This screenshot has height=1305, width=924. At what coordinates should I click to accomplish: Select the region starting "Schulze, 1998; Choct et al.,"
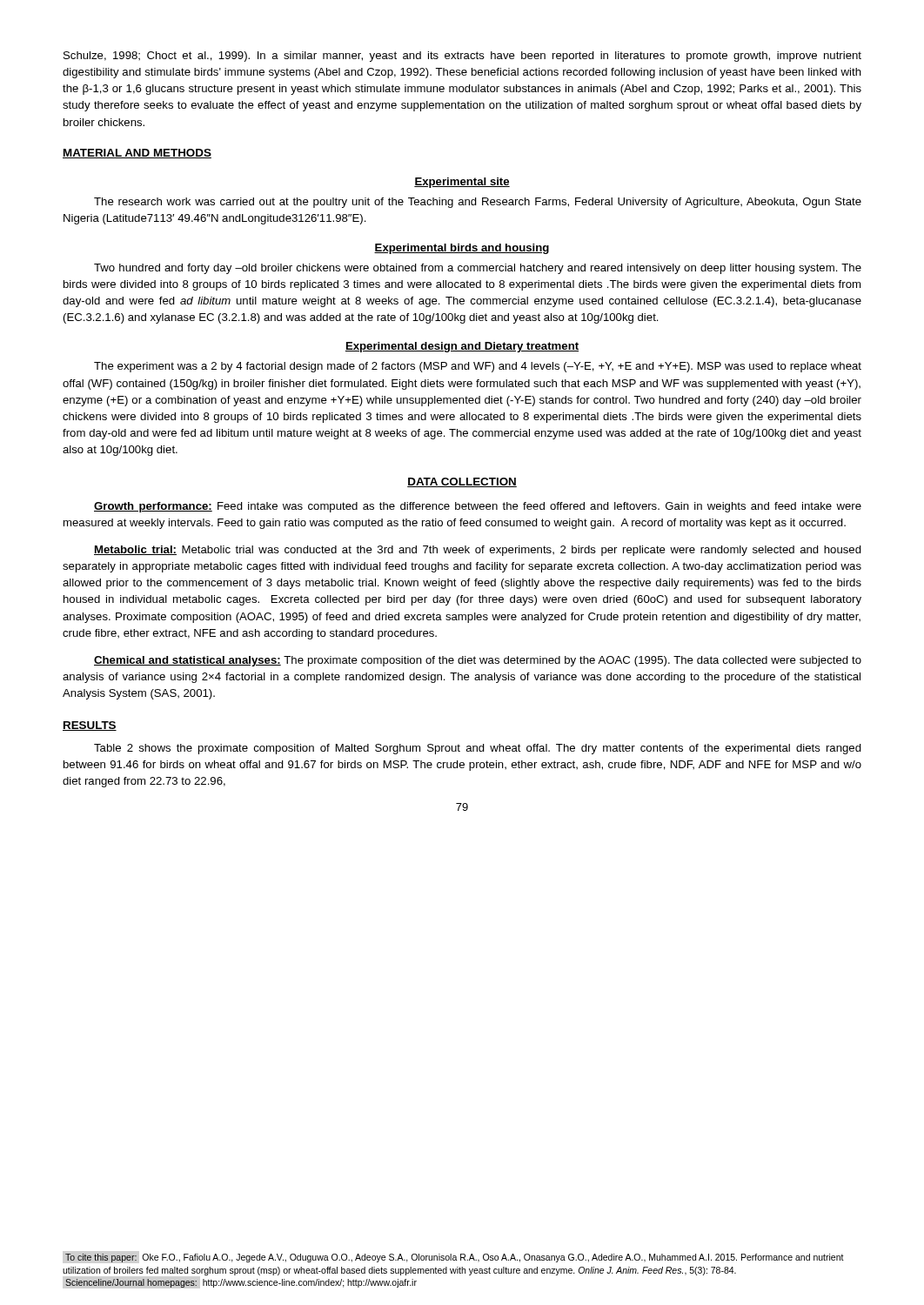click(462, 89)
